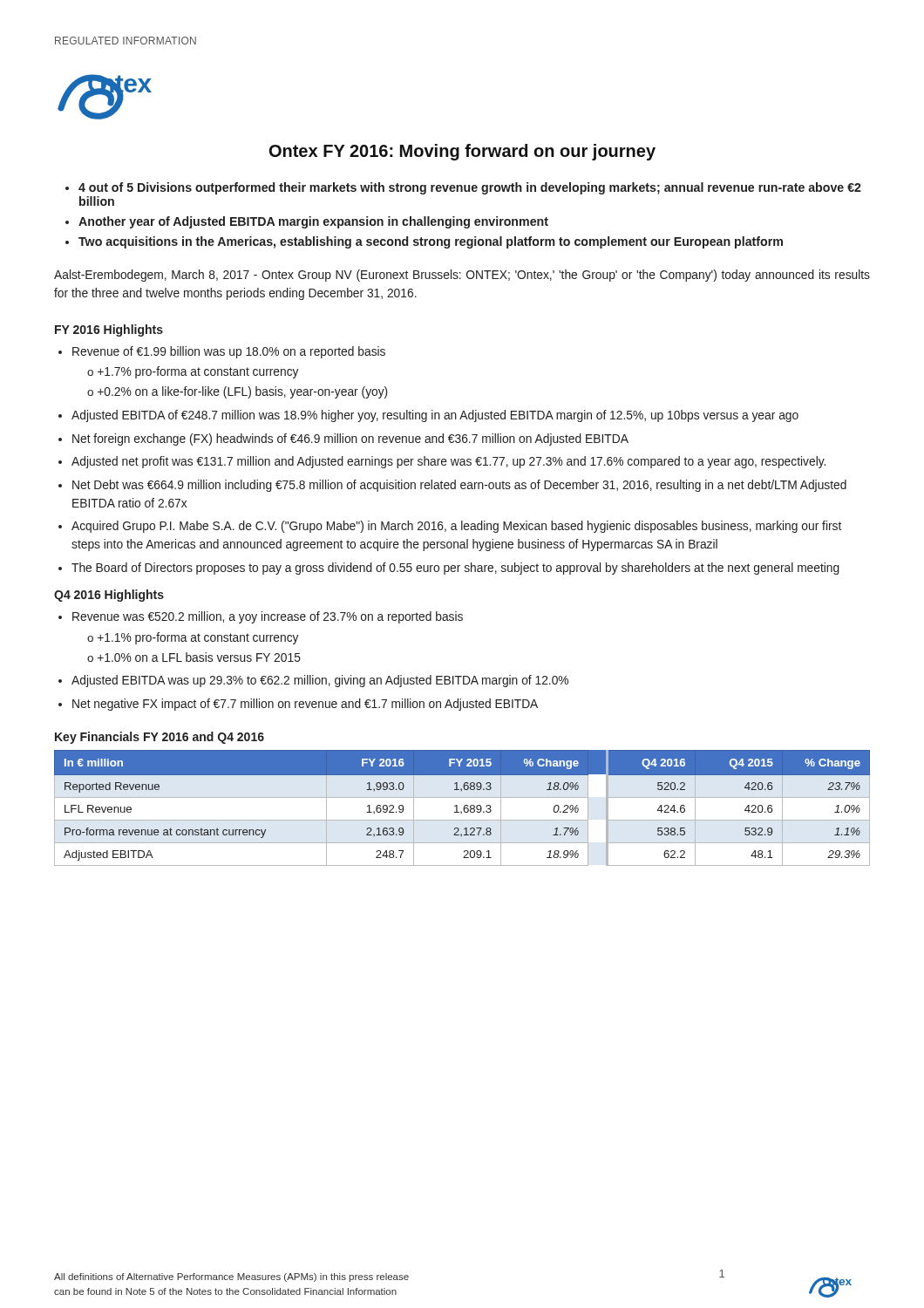The width and height of the screenshot is (924, 1308).
Task: Select the list item with the text "Revenue of €1.99 billion"
Action: 229,352
